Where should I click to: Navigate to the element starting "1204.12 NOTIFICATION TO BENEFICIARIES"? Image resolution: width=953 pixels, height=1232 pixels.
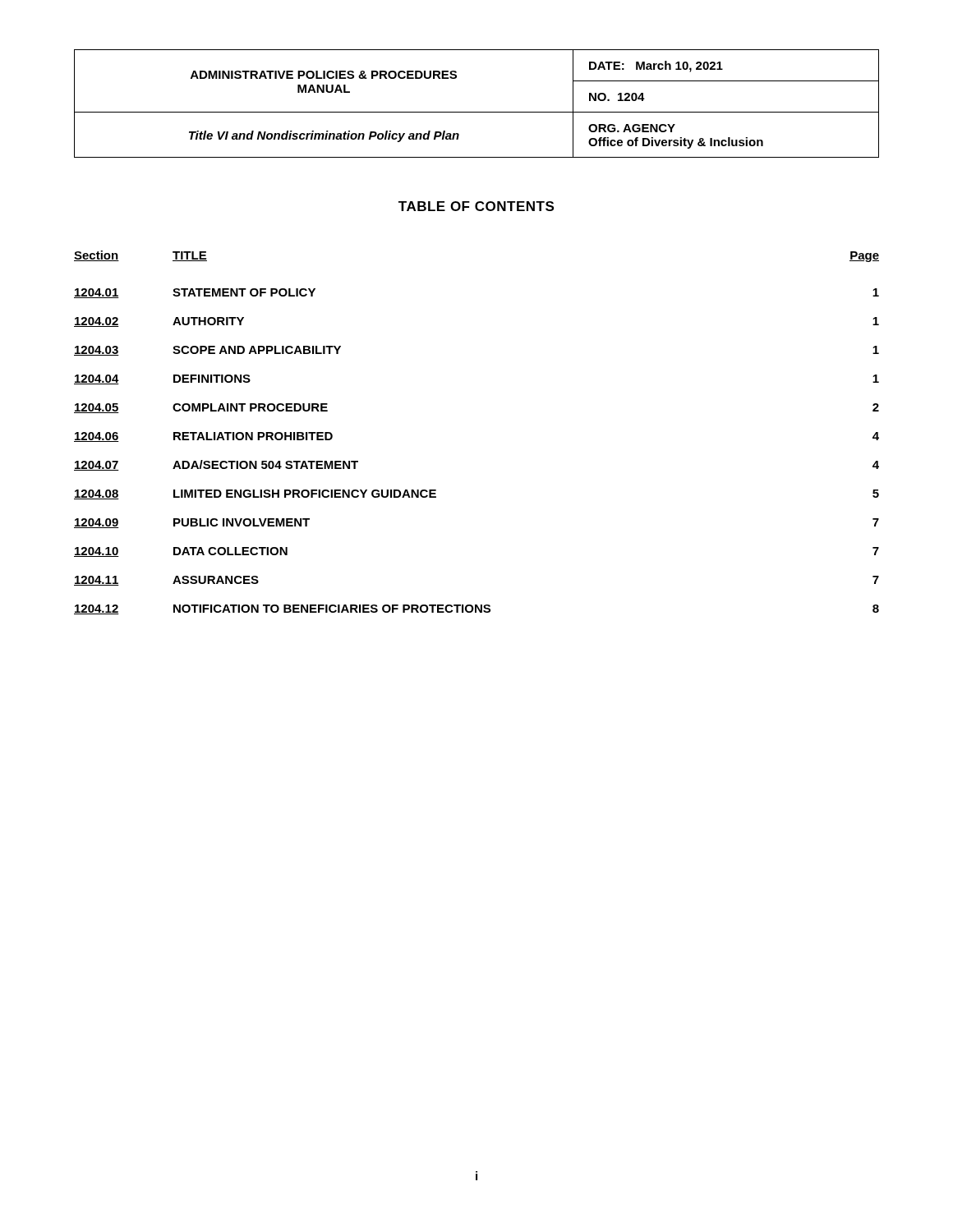pos(476,608)
